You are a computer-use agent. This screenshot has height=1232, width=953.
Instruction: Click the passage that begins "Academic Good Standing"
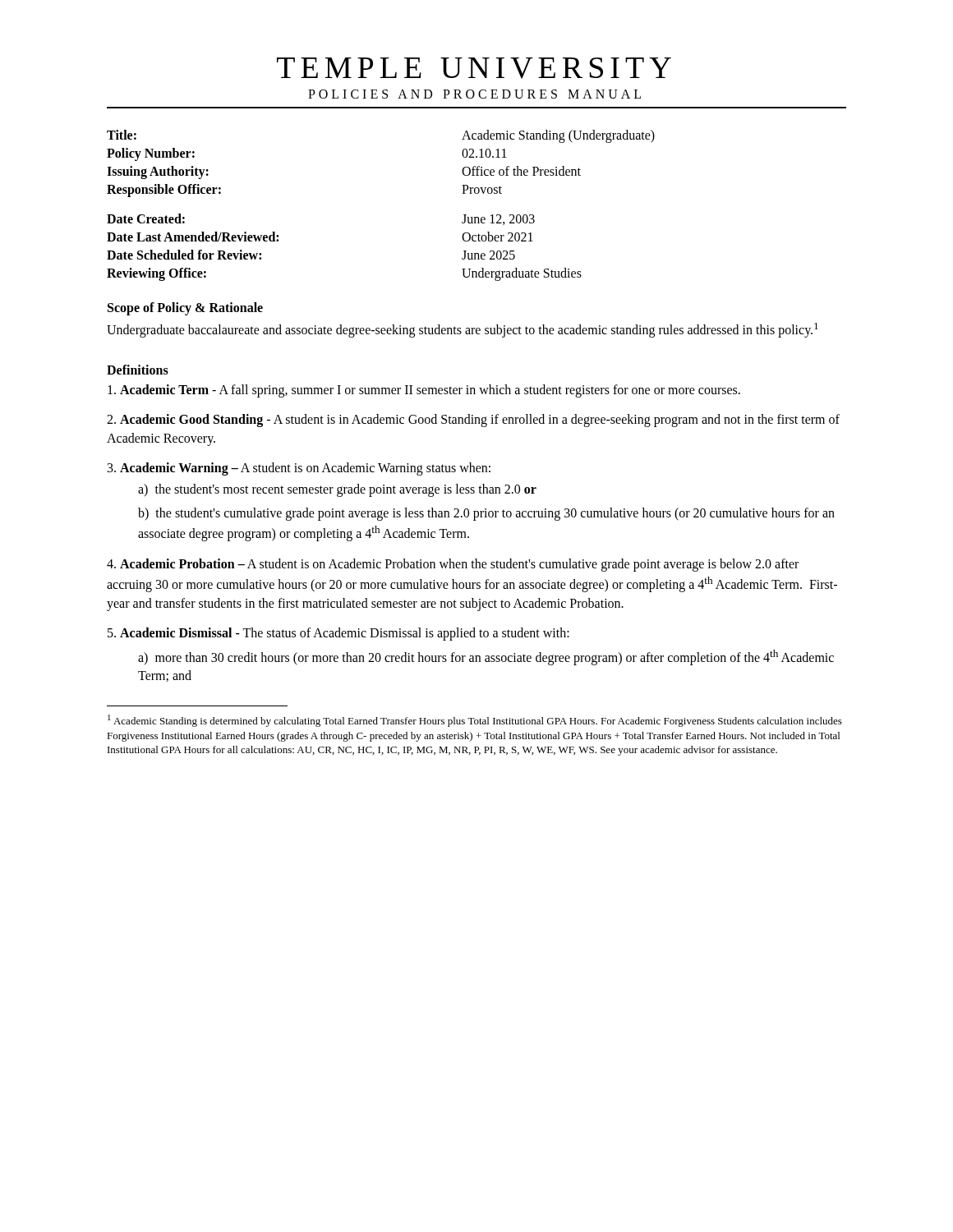[x=473, y=429]
